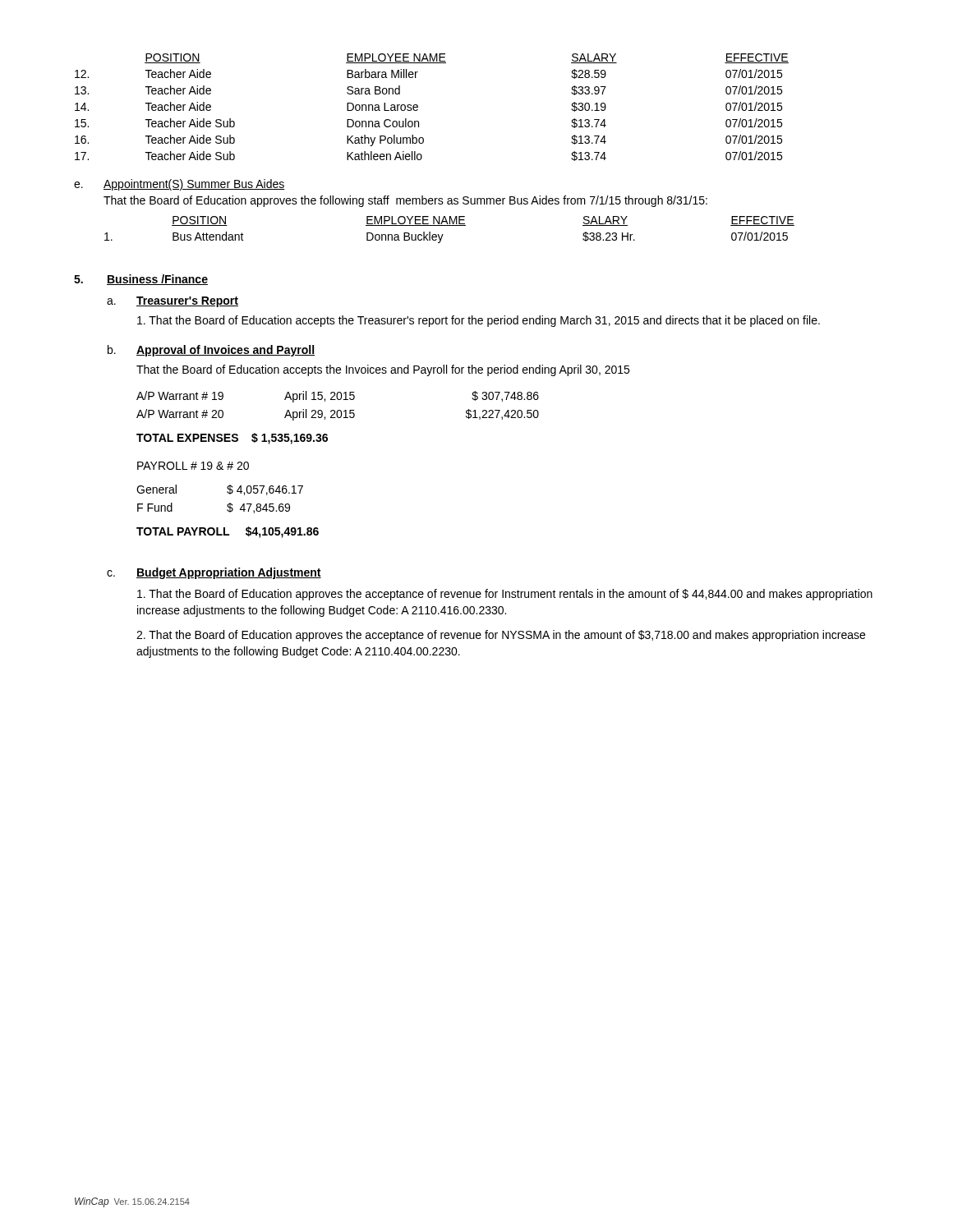Image resolution: width=953 pixels, height=1232 pixels.
Task: Click on the table containing "Bus Attendant"
Action: click(491, 228)
